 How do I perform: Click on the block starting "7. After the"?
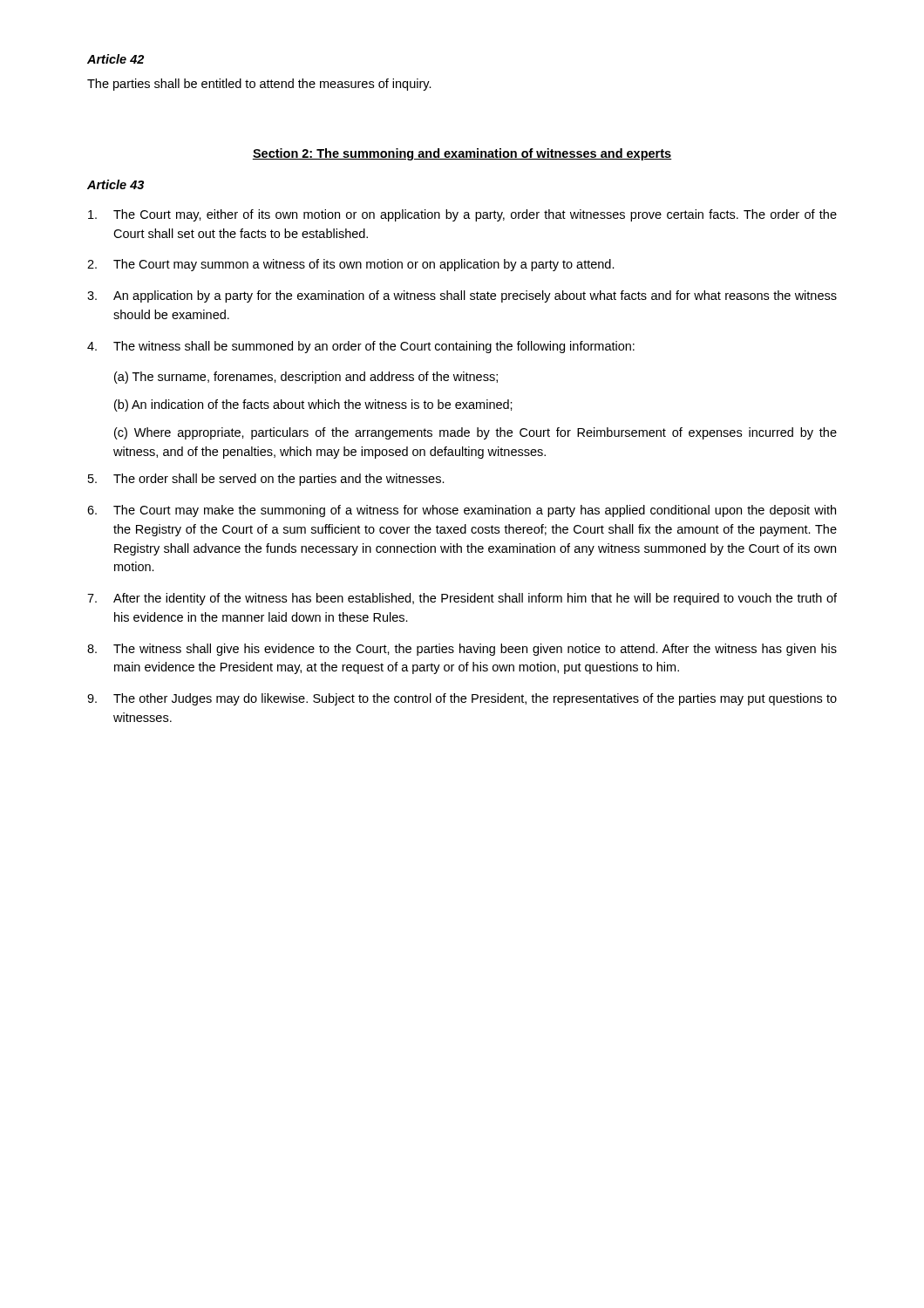point(462,608)
